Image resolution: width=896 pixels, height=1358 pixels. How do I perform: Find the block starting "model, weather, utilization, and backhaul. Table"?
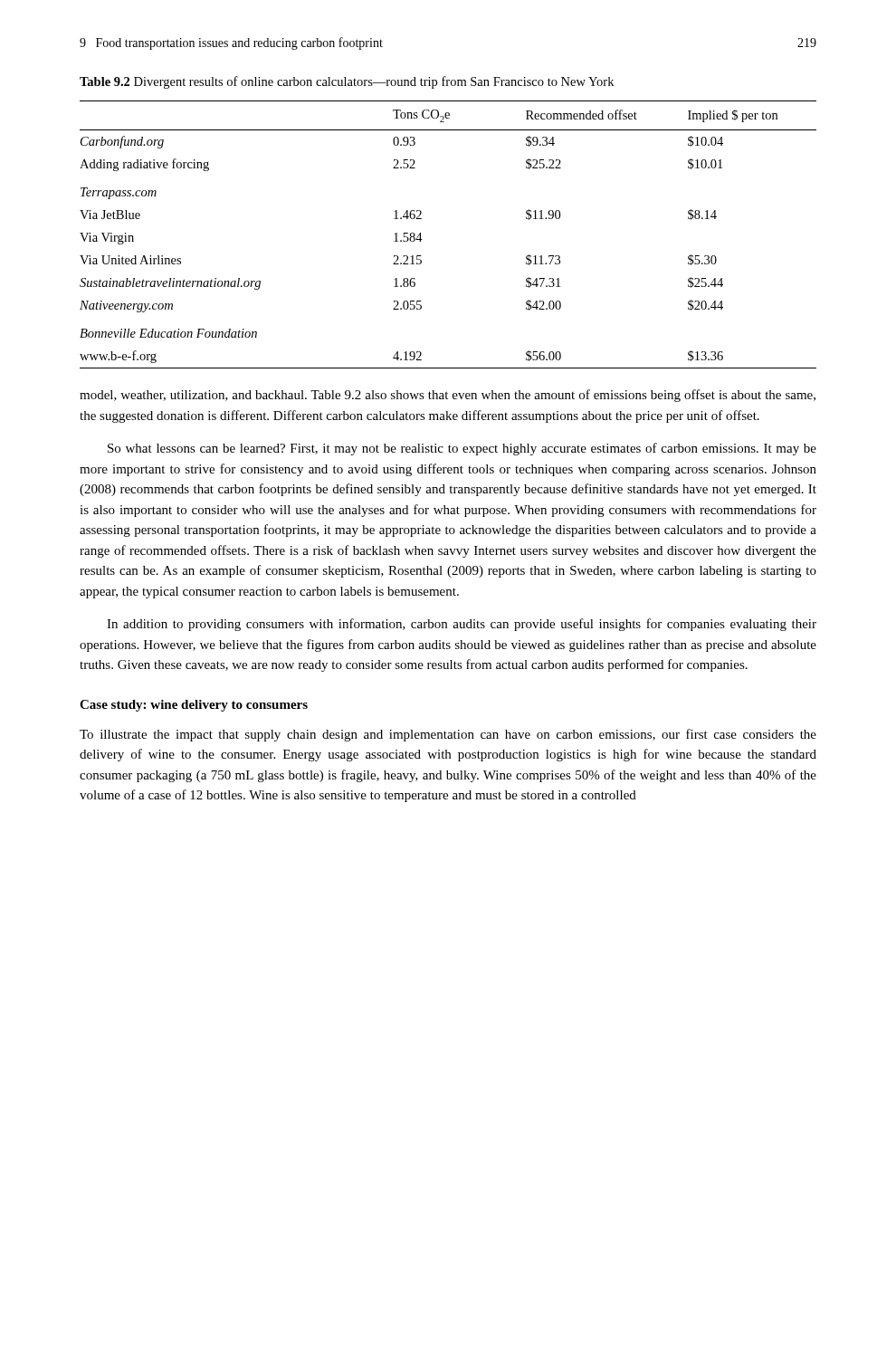coord(448,530)
